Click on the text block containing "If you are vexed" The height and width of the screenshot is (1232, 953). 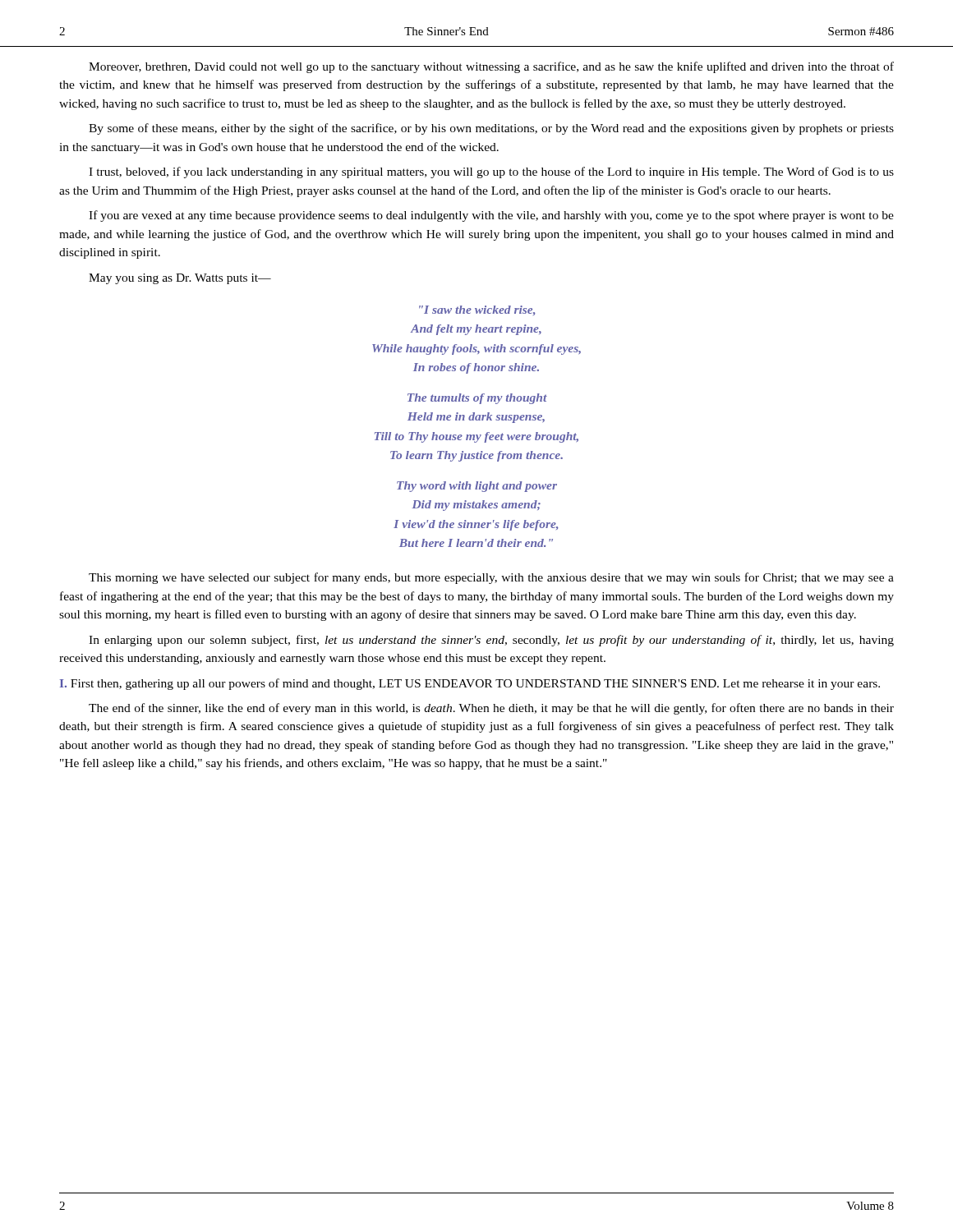[x=476, y=233]
